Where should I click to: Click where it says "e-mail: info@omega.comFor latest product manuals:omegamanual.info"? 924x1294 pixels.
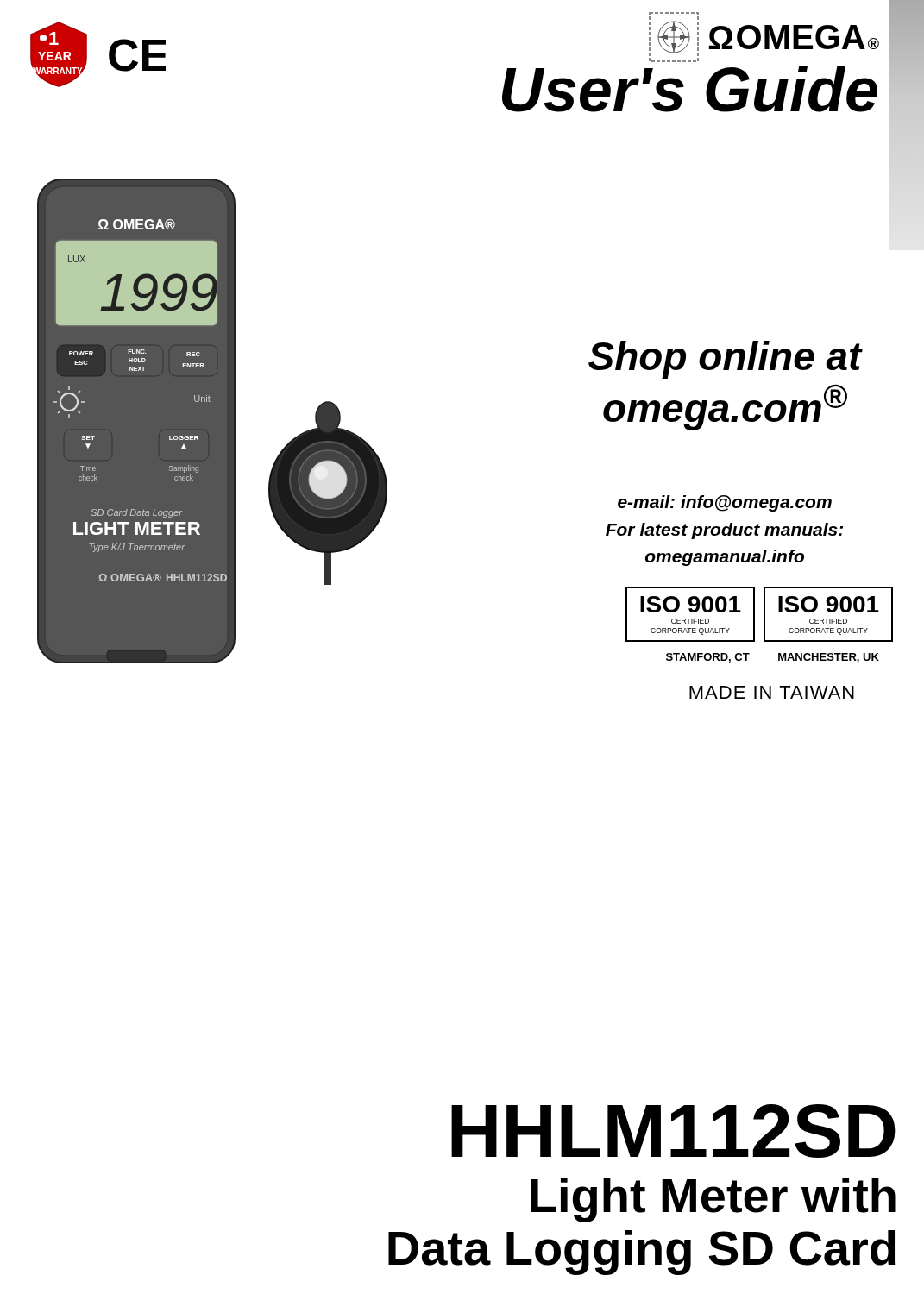coord(725,529)
